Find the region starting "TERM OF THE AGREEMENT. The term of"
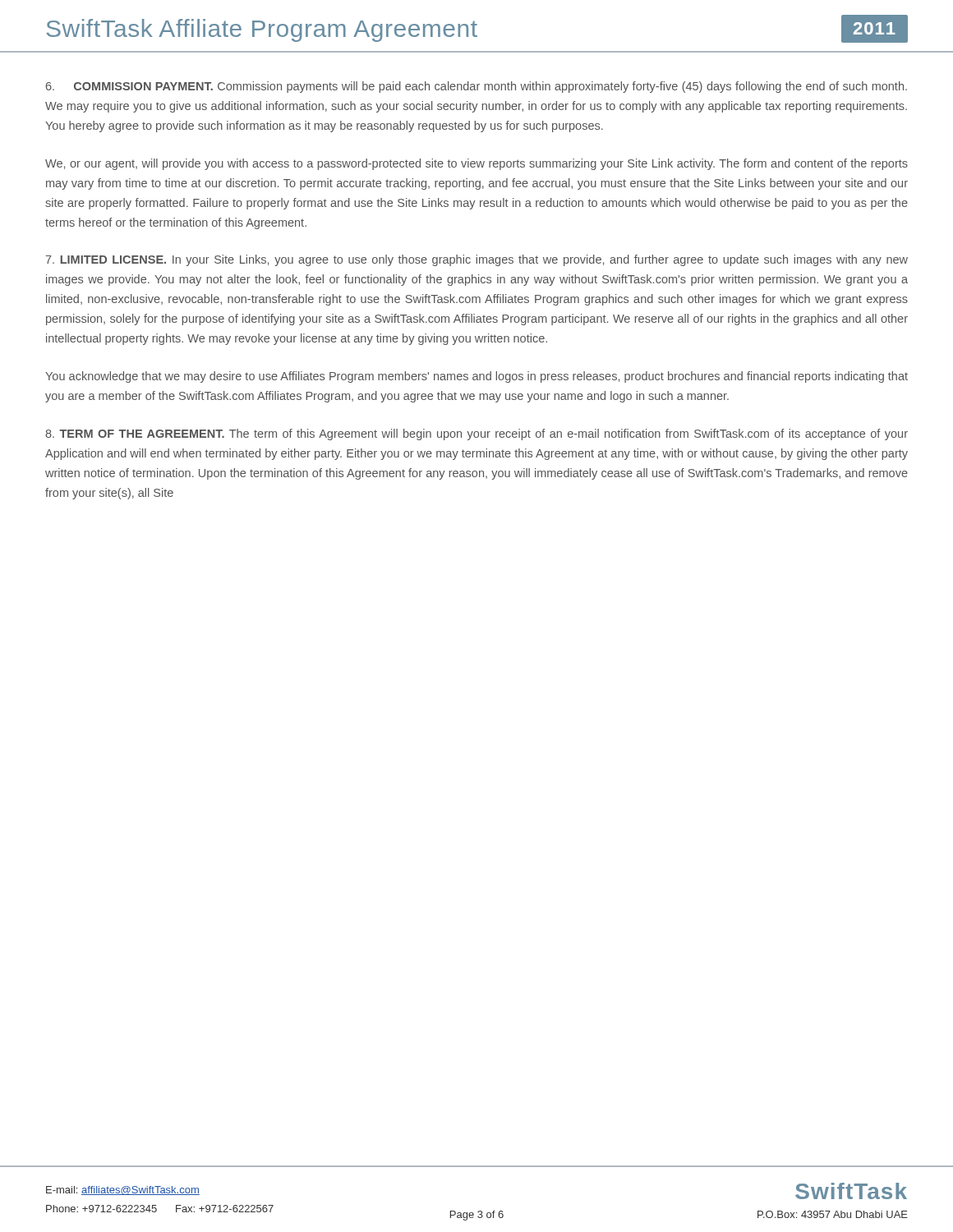The image size is (953, 1232). coord(476,463)
